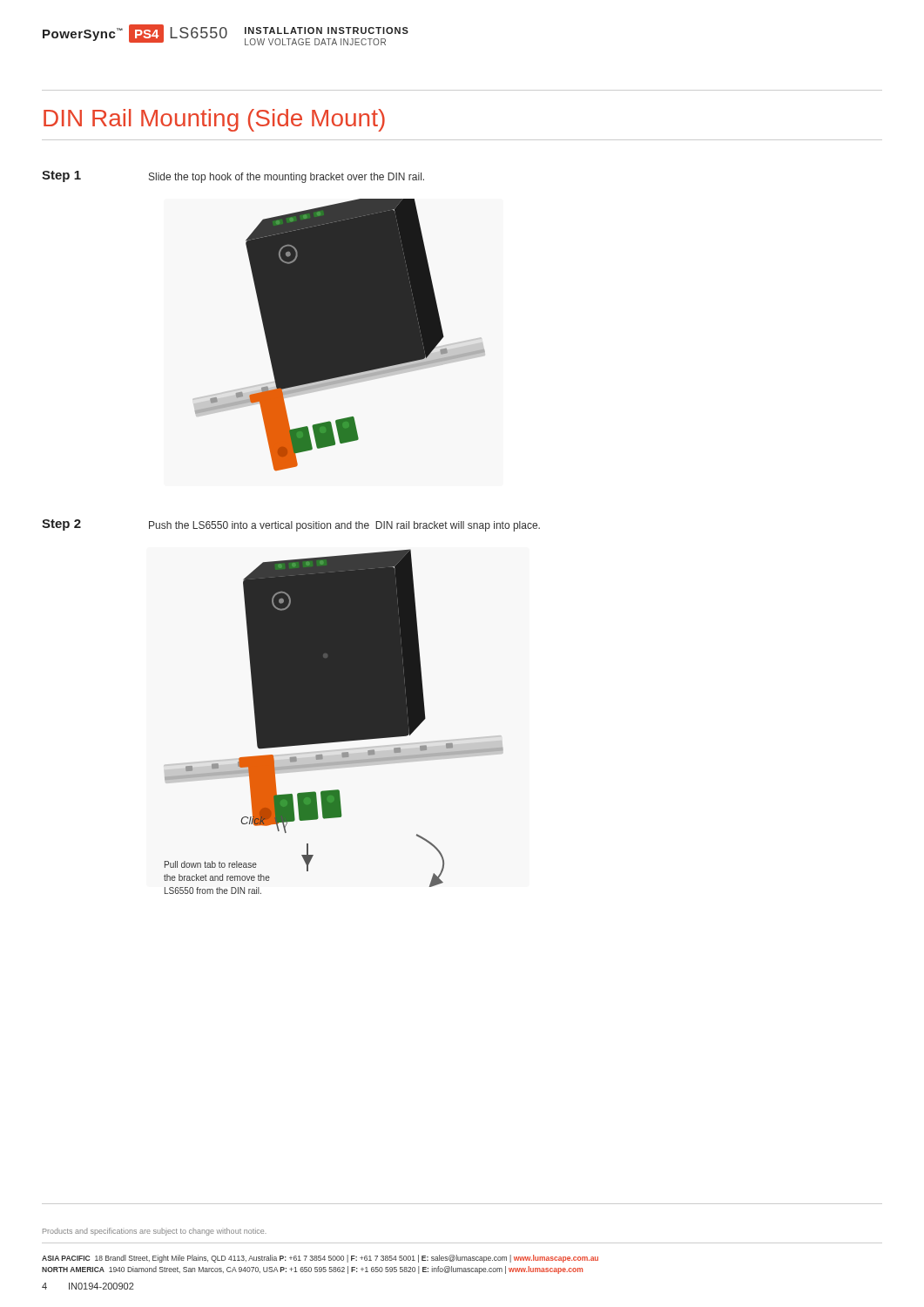Image resolution: width=924 pixels, height=1307 pixels.
Task: Point to the passage starting "Step 2"
Action: [61, 523]
